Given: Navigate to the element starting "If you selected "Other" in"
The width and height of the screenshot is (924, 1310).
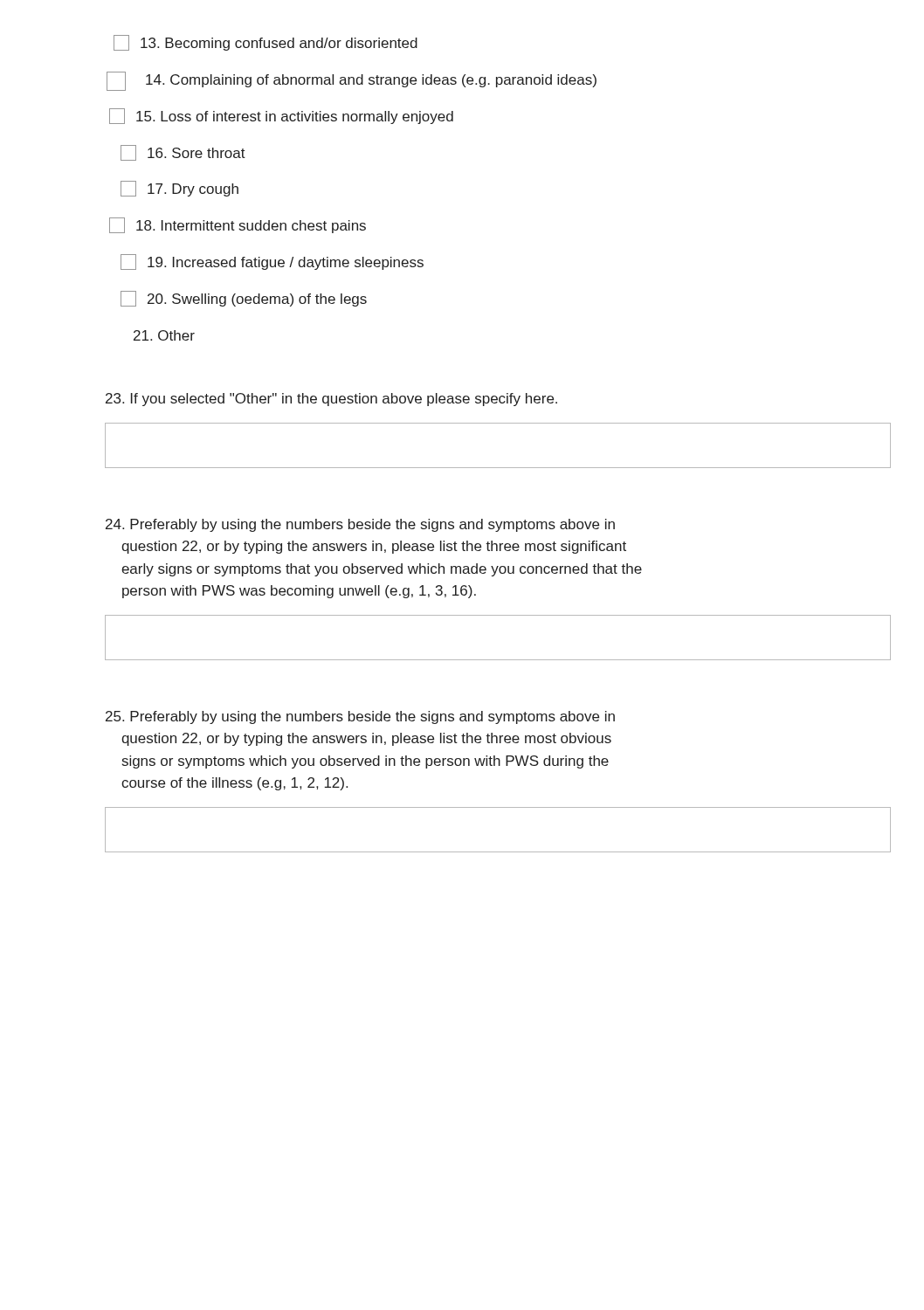Looking at the screenshot, I should (x=484, y=428).
